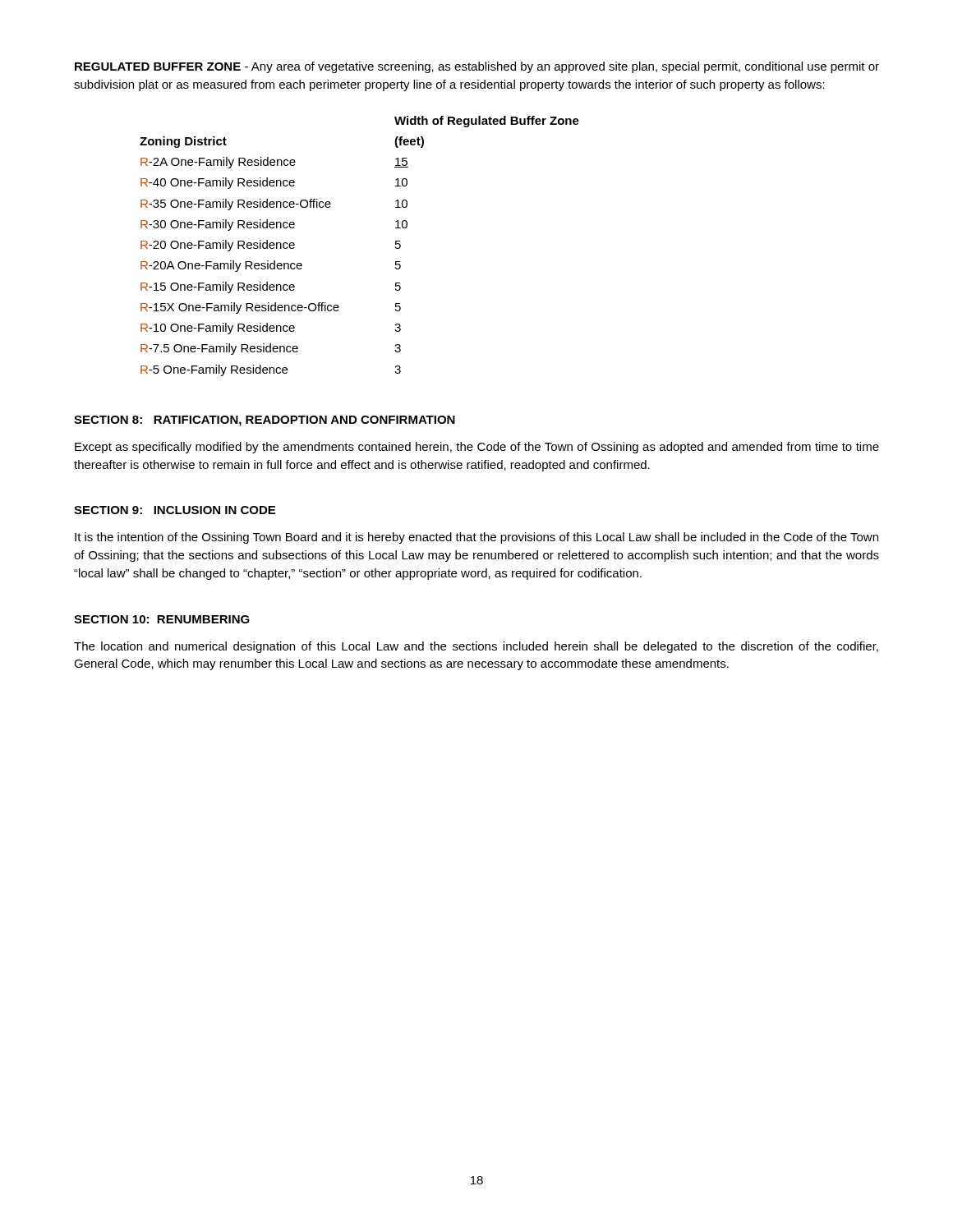Screen dimensions: 1232x953
Task: Point to the section header beginning "SECTION 9: INCLUSION IN"
Action: [175, 510]
